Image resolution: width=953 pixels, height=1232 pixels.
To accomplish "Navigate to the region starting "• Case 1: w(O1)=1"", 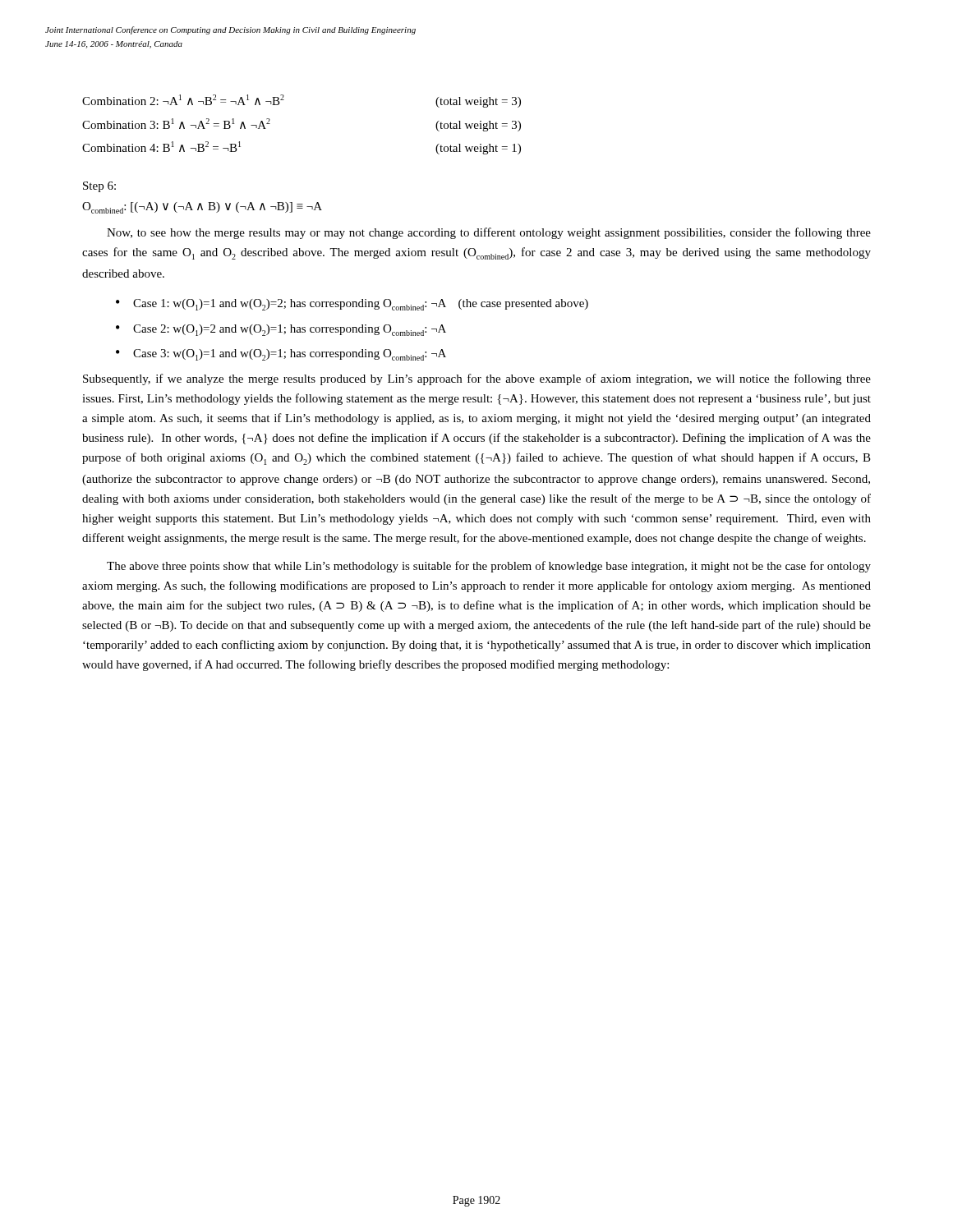I will [493, 303].
